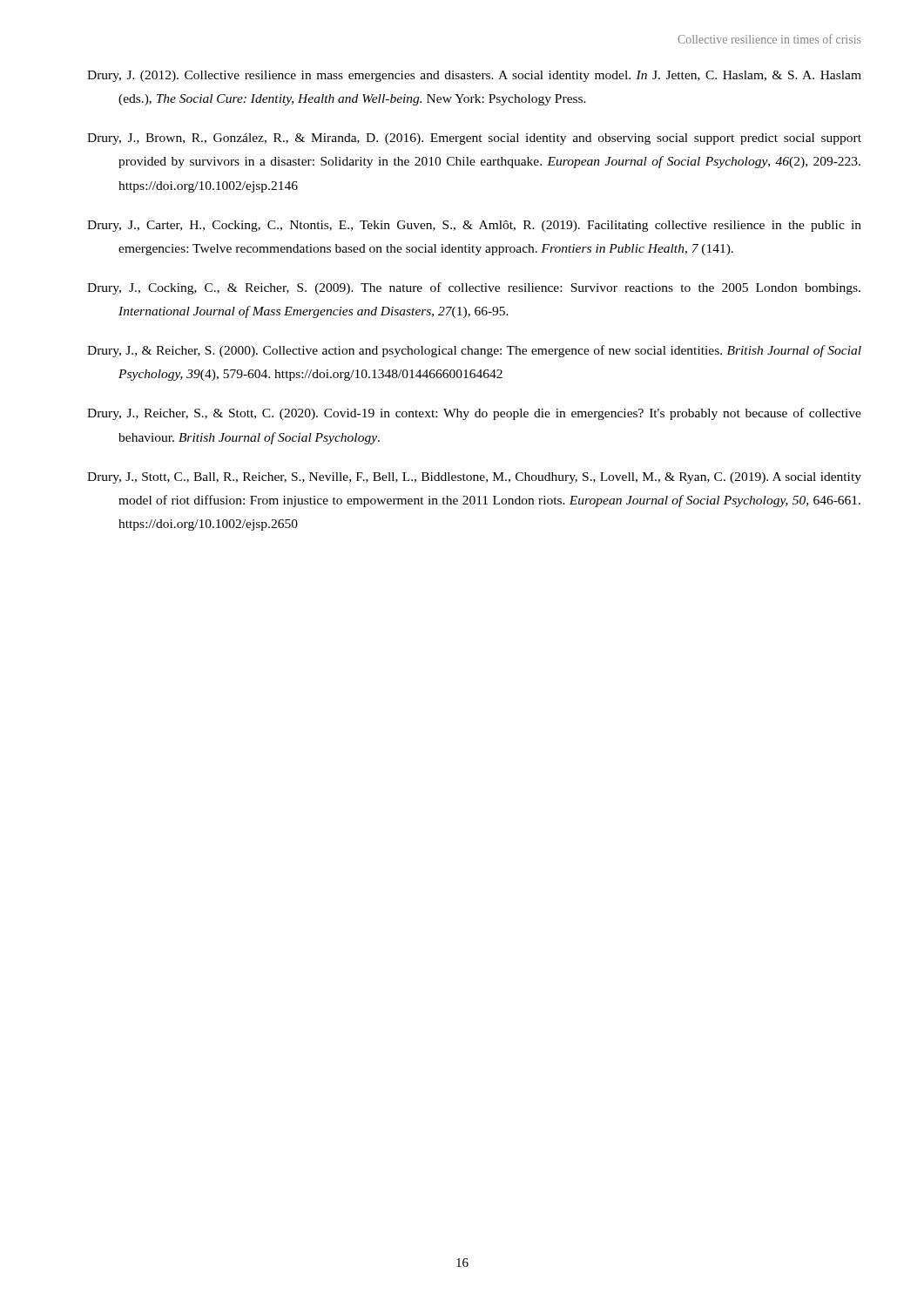The image size is (924, 1307).
Task: Locate the block of text that opens with "Drury, J., Brown, R., González, R., & Miranda,"
Action: tap(474, 161)
